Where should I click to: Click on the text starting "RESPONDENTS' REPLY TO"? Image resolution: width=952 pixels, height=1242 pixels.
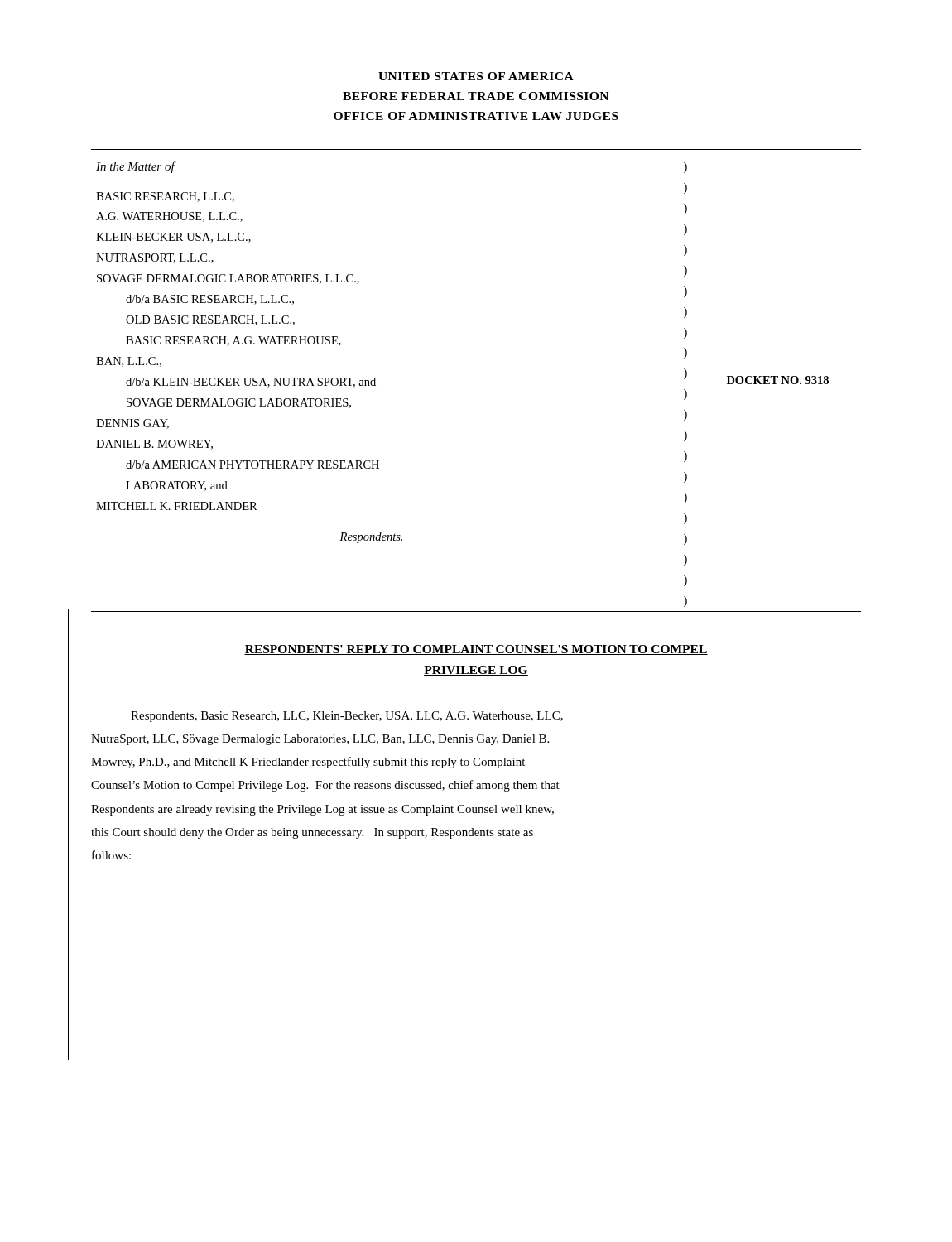476,659
